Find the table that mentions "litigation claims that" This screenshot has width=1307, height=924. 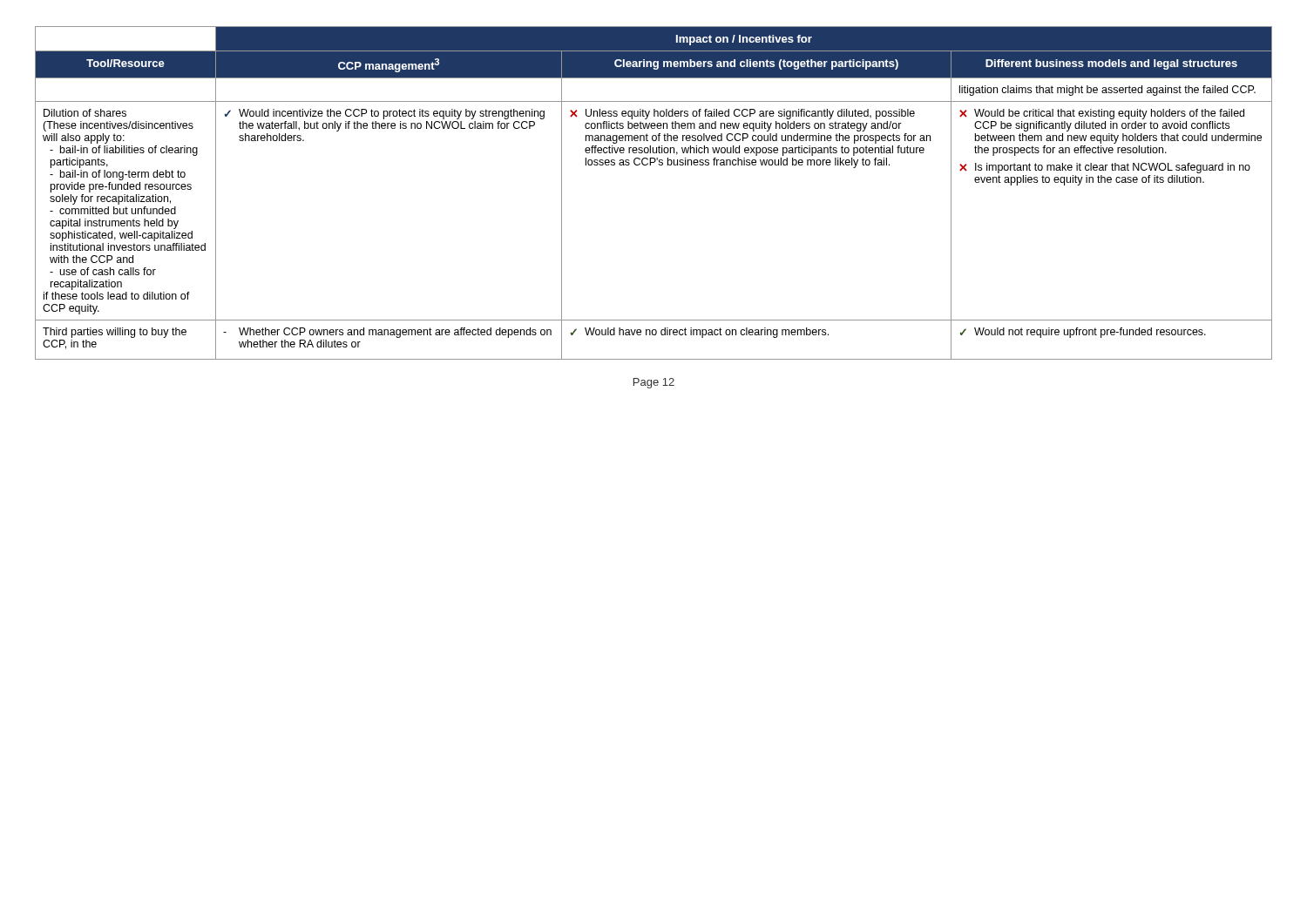654,193
